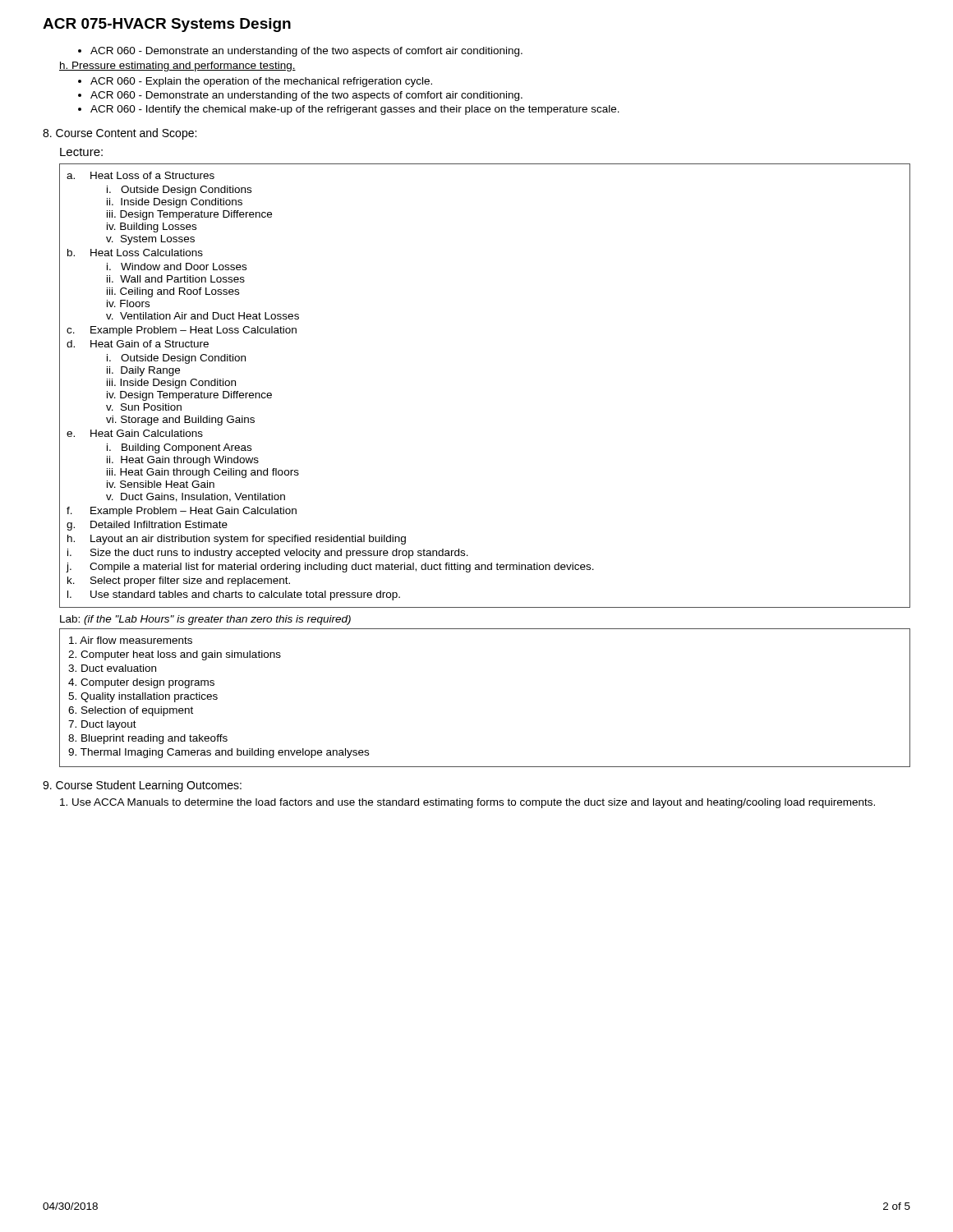Navigate to the element starting "ACR 060 - Explain the operation of the"
This screenshot has width=953, height=1232.
[x=493, y=81]
